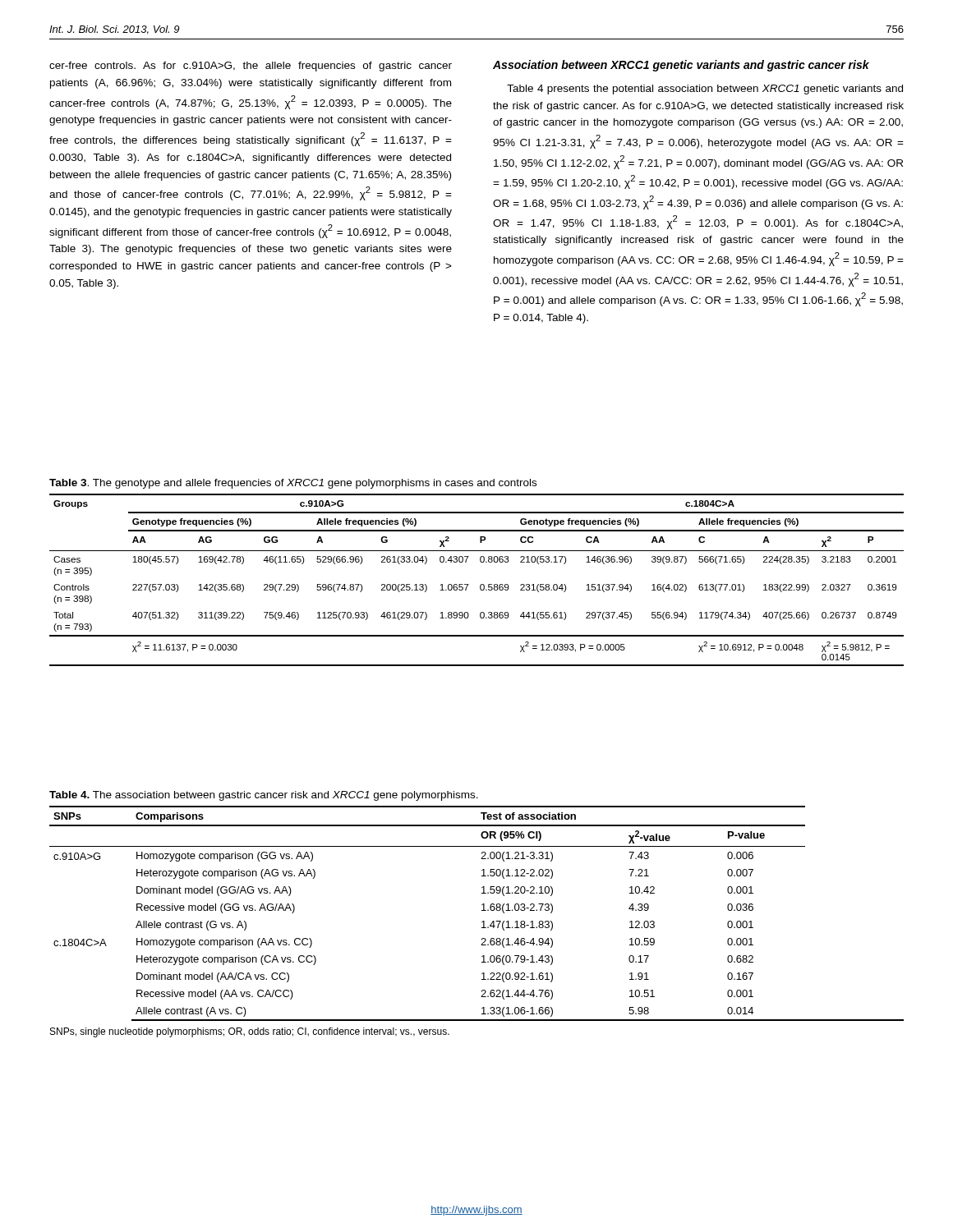Click on the text block starting "Table 4. The association between"
Image resolution: width=953 pixels, height=1232 pixels.
point(264,795)
